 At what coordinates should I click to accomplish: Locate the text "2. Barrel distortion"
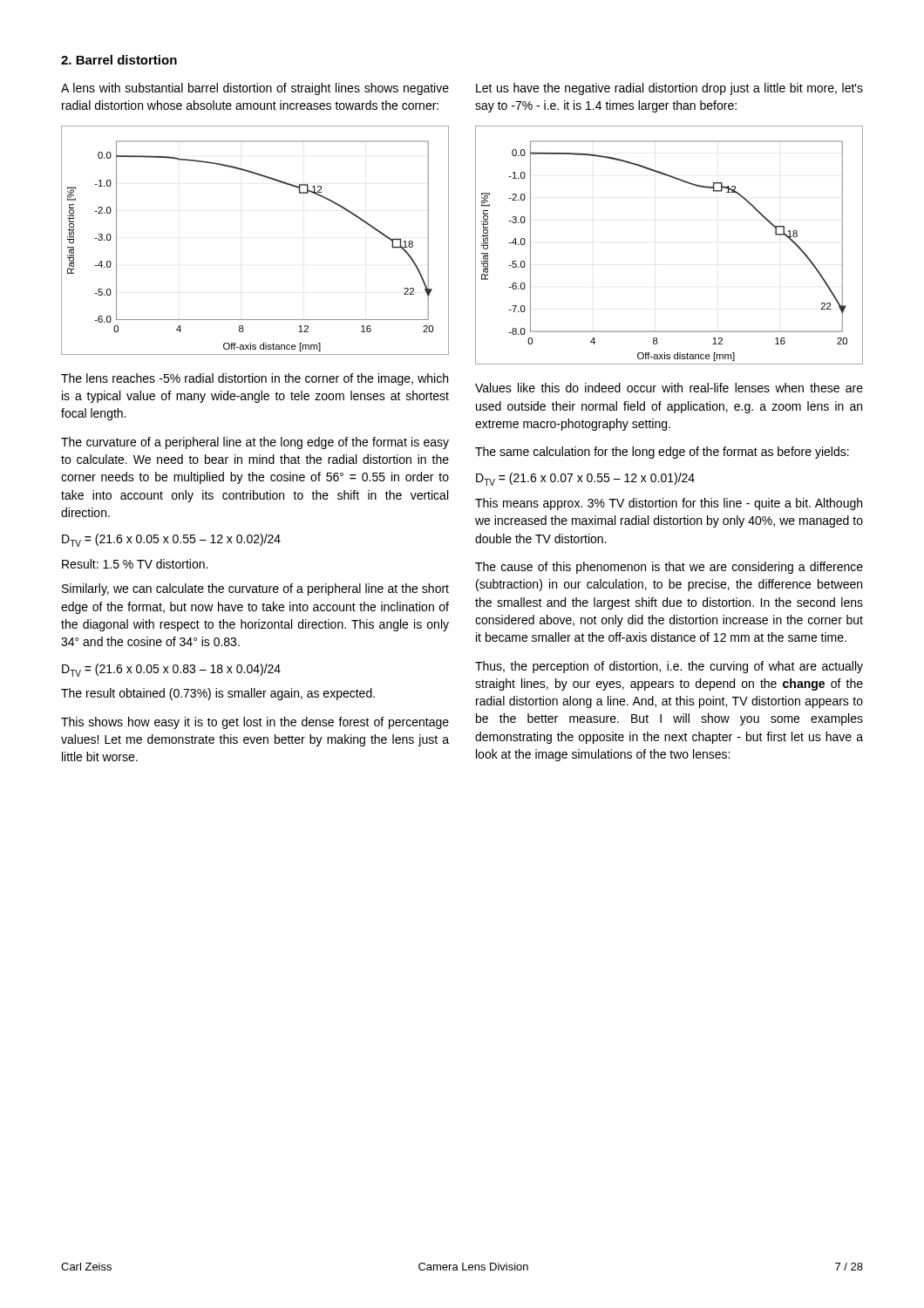pos(119,60)
